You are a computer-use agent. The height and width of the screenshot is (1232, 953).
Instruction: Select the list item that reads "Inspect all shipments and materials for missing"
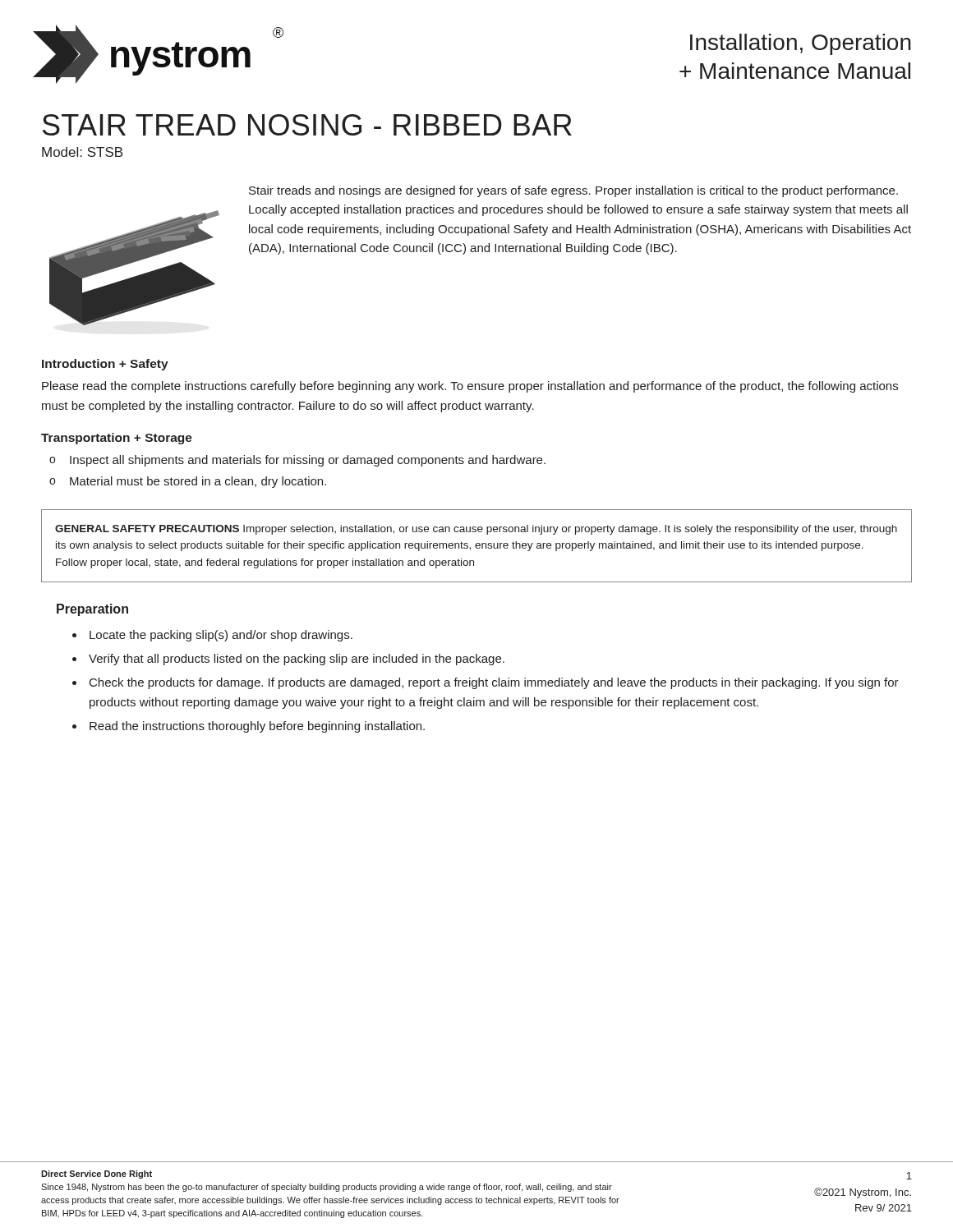[308, 460]
